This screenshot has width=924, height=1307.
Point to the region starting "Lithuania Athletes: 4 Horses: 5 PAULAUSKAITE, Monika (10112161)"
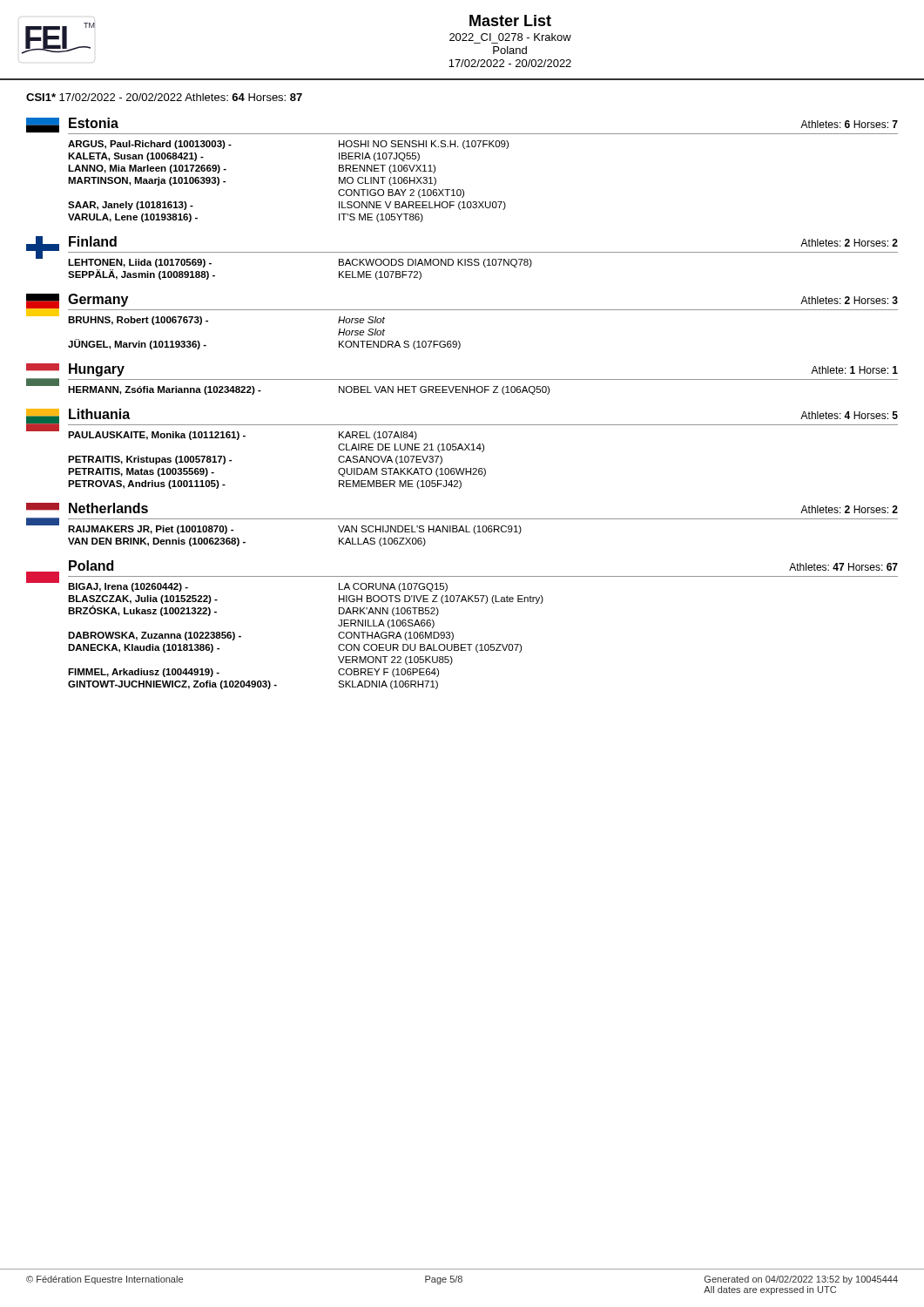point(462,449)
